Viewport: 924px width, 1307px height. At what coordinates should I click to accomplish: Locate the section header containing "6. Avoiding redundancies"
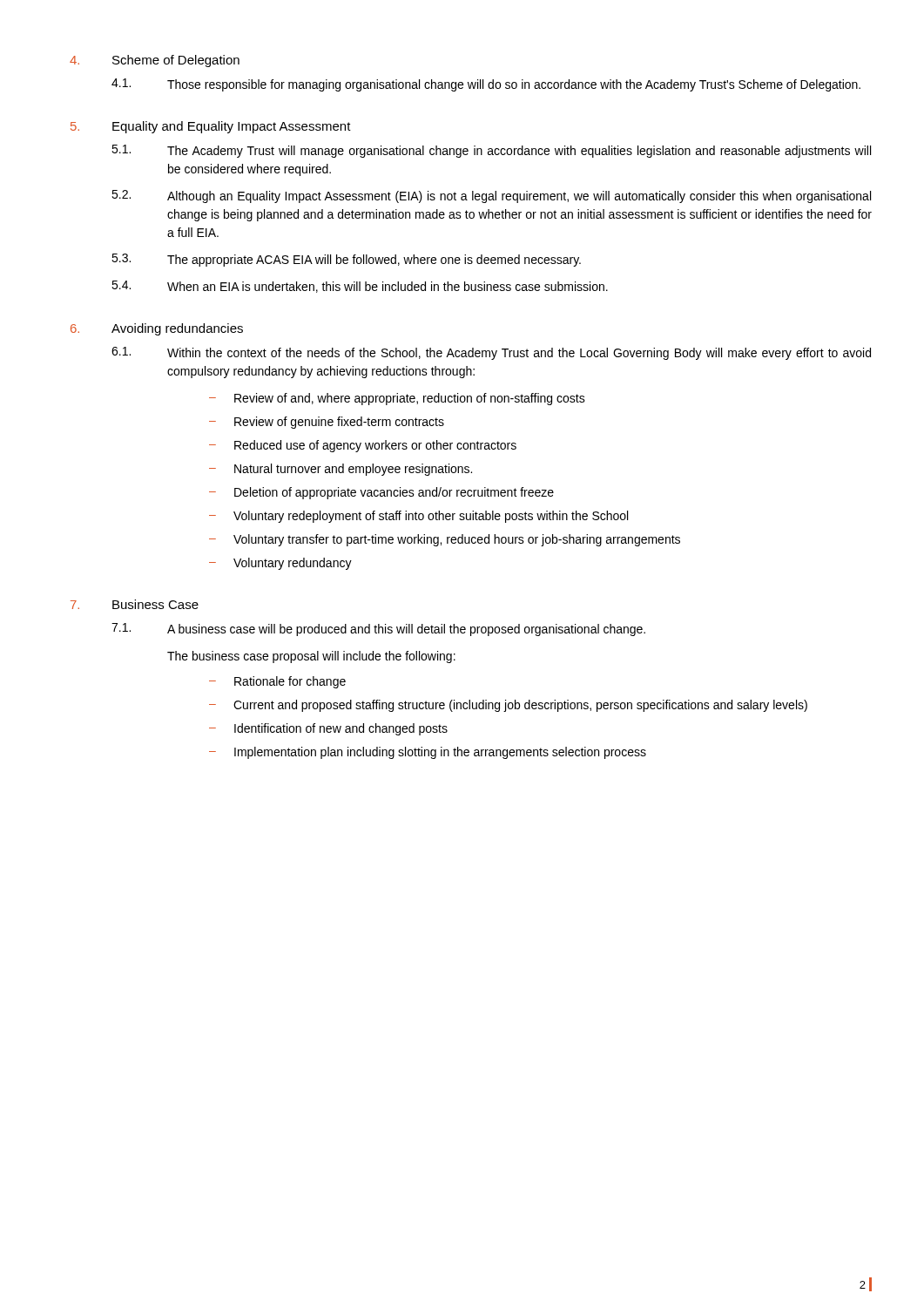[x=157, y=328]
